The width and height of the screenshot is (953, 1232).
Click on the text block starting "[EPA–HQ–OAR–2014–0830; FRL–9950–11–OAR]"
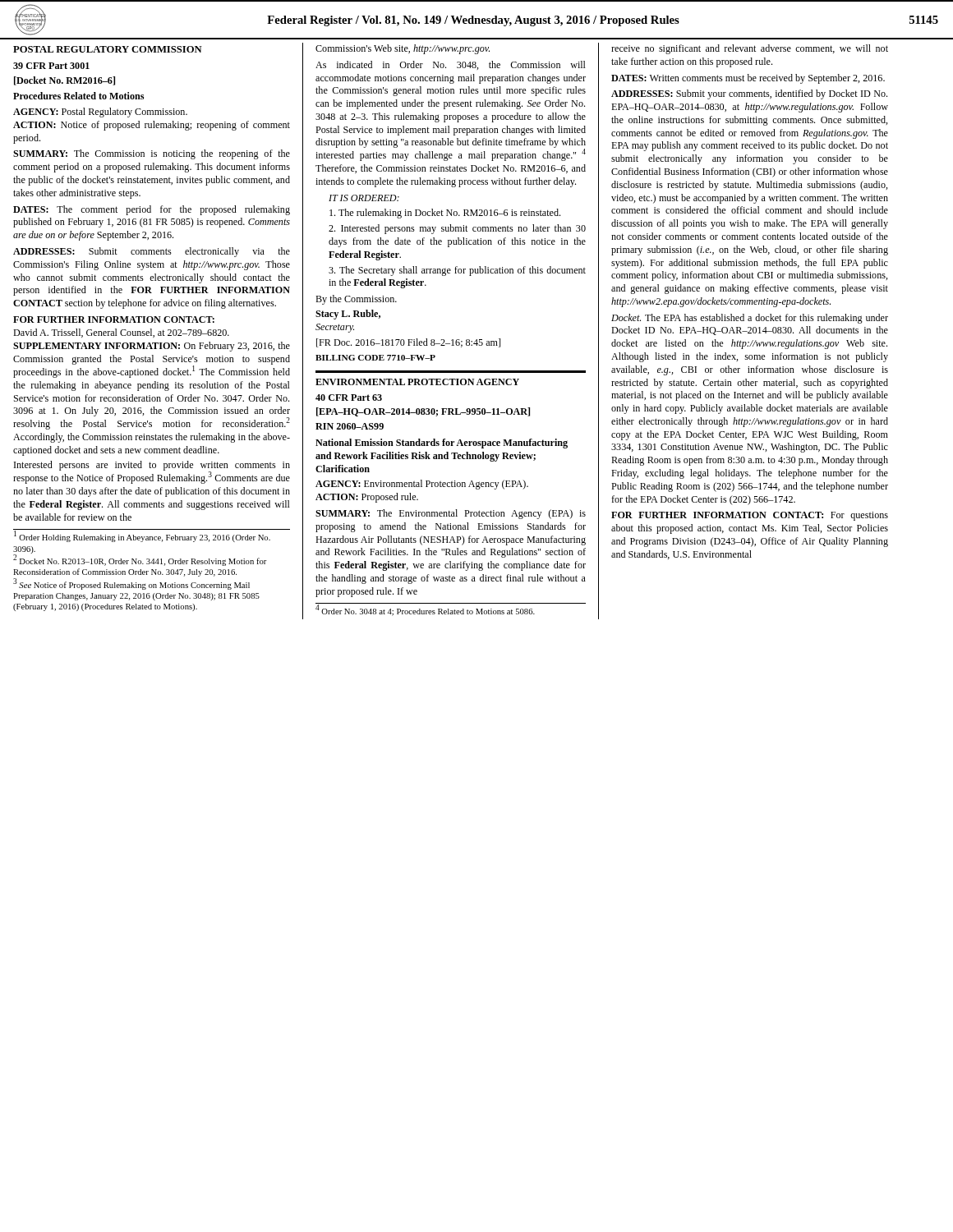pyautogui.click(x=423, y=412)
